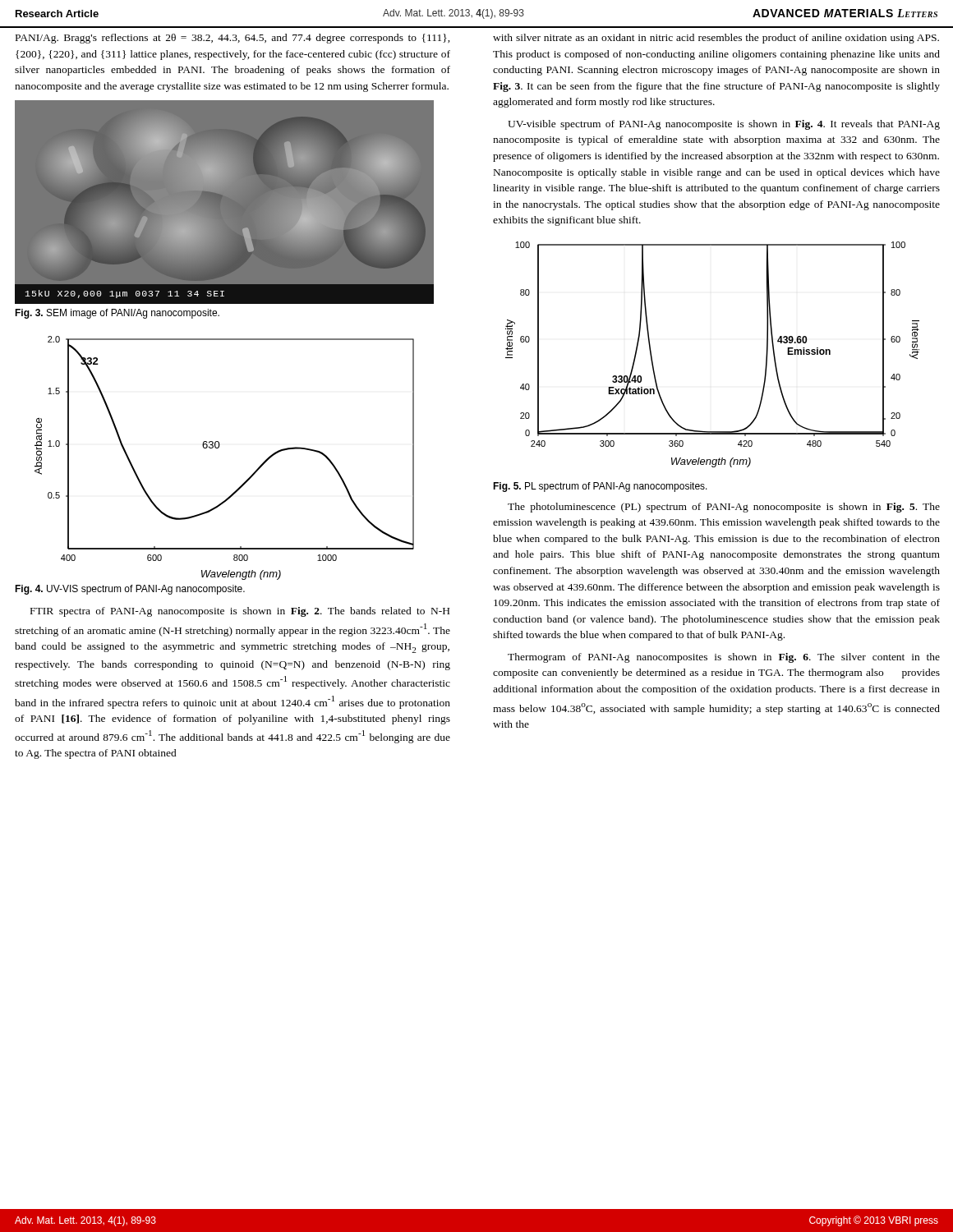Point to the text starting "Fig. 4. UV-VIS spectrum"
The width and height of the screenshot is (953, 1232).
pyautogui.click(x=130, y=589)
